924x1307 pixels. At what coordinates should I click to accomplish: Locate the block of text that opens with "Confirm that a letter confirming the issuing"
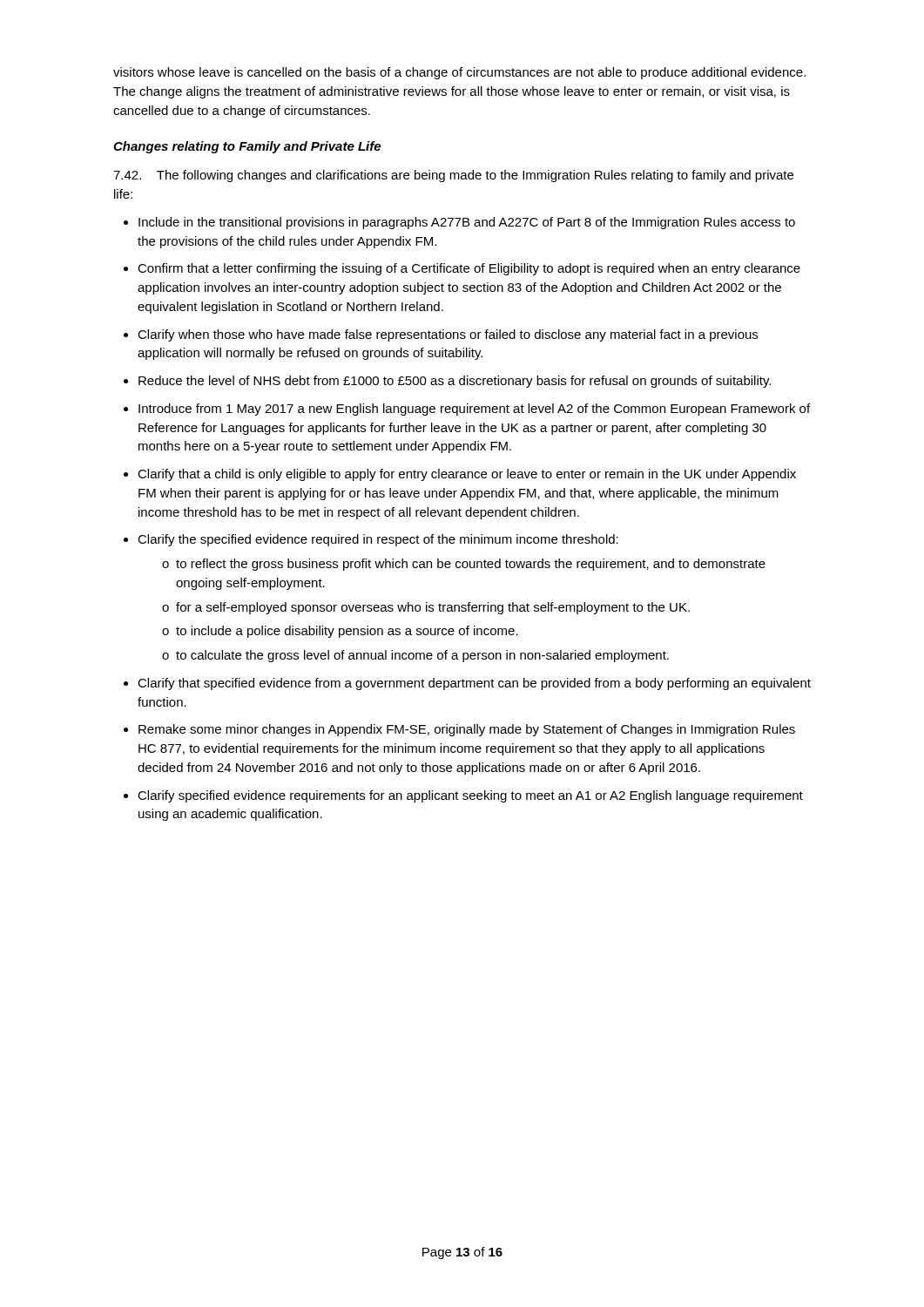[469, 287]
